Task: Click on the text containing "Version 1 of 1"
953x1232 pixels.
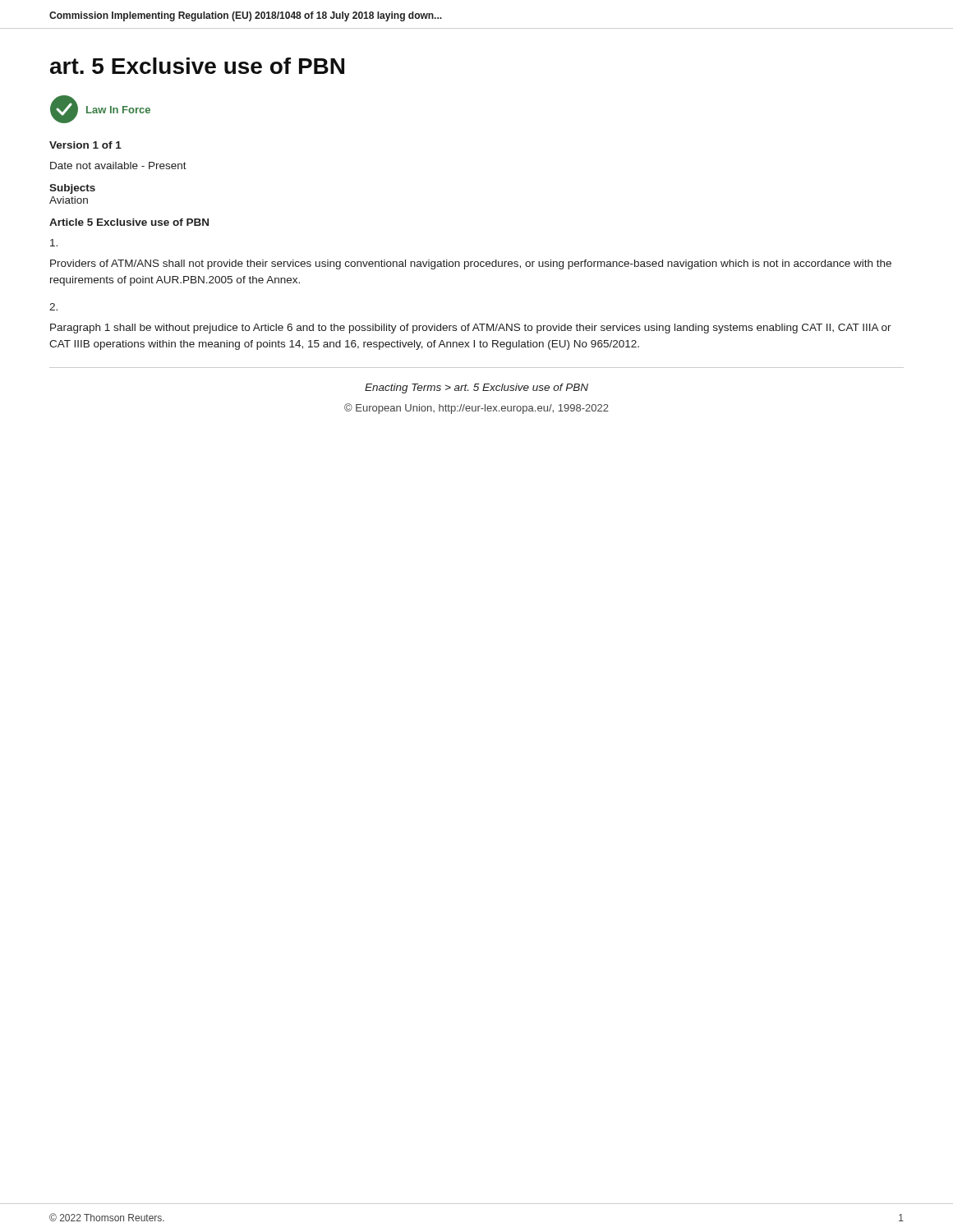Action: pos(85,145)
